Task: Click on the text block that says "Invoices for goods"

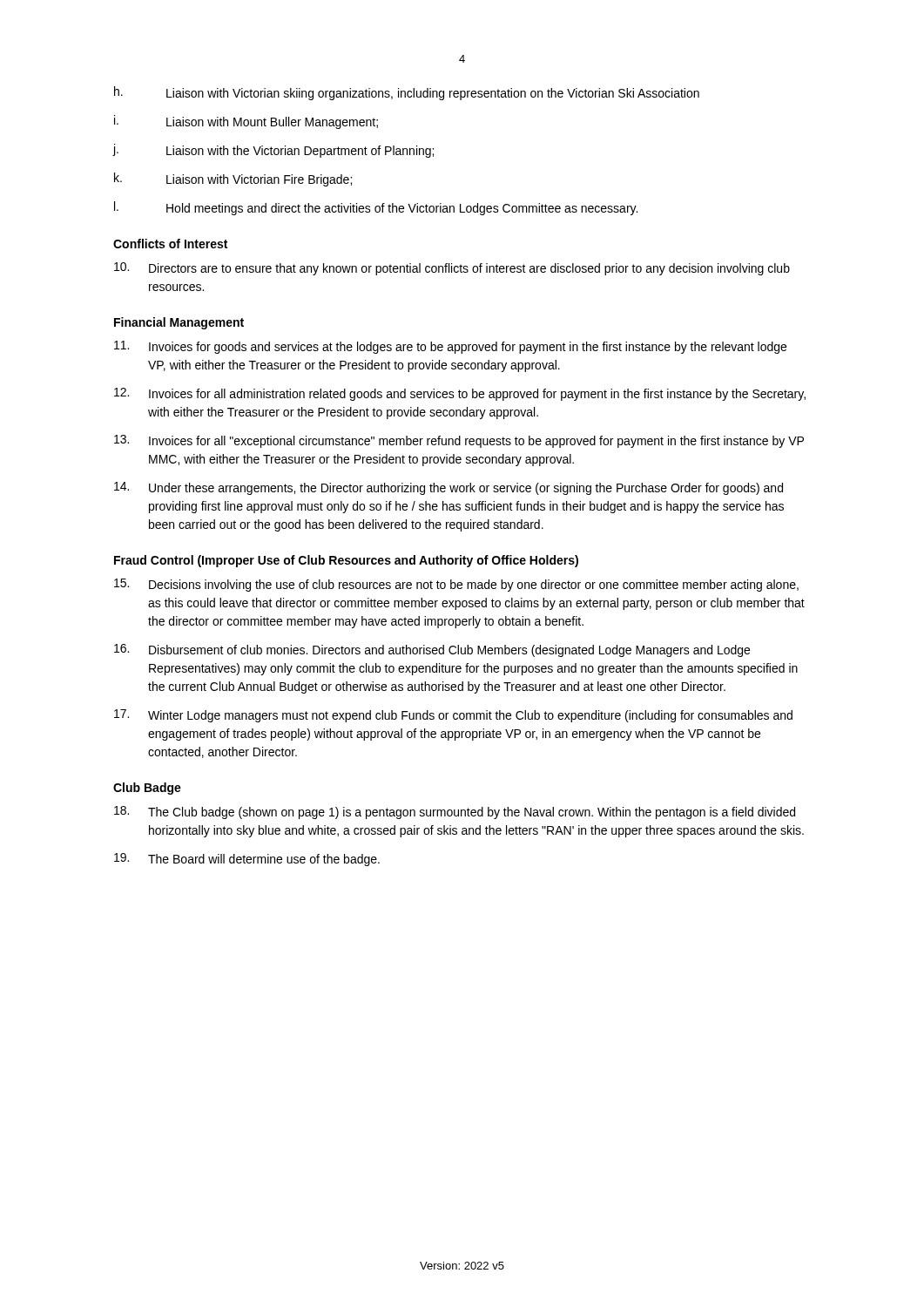Action: point(460,356)
